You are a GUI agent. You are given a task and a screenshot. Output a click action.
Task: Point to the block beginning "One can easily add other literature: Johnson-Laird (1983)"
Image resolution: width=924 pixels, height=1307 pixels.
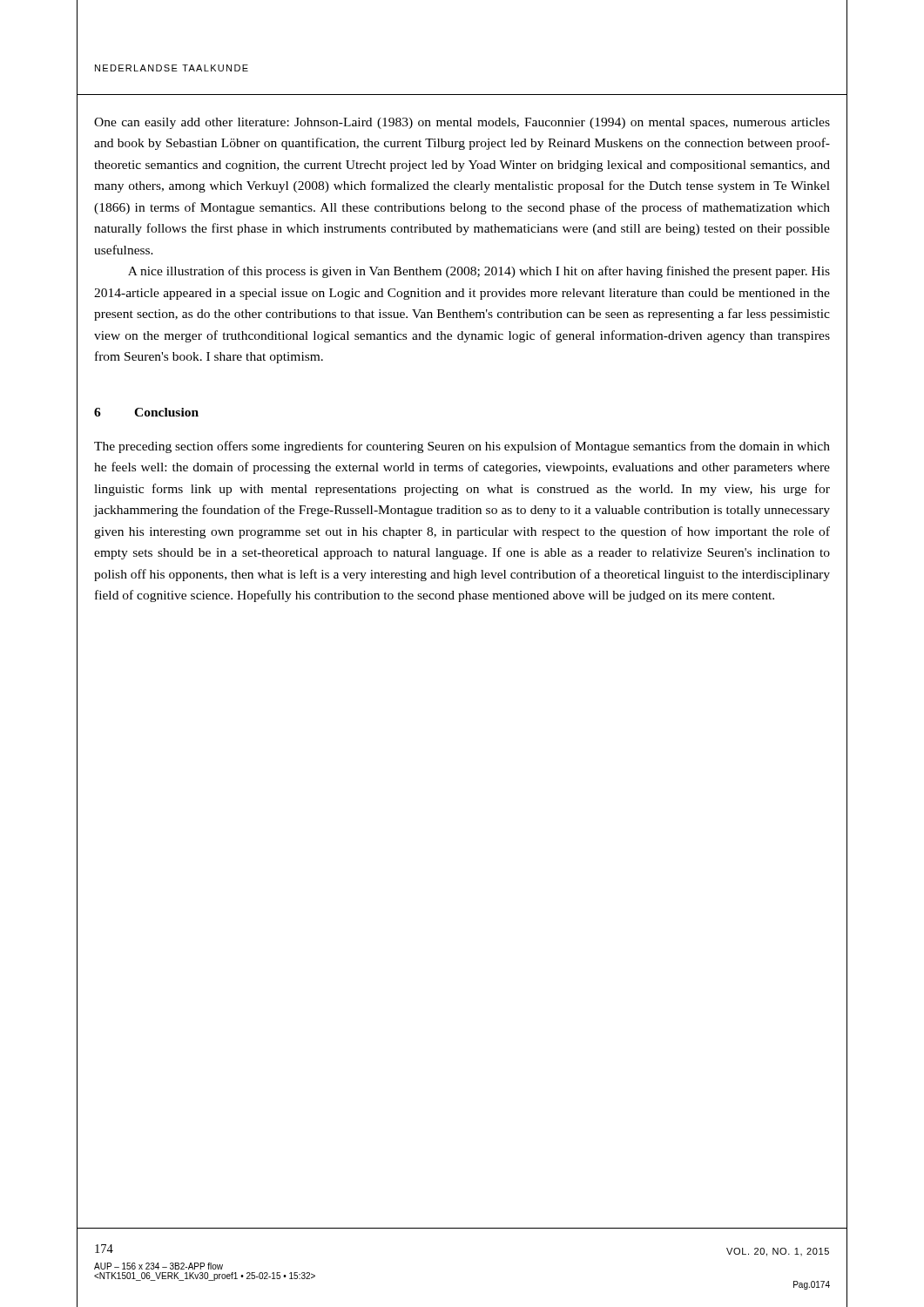tap(462, 186)
